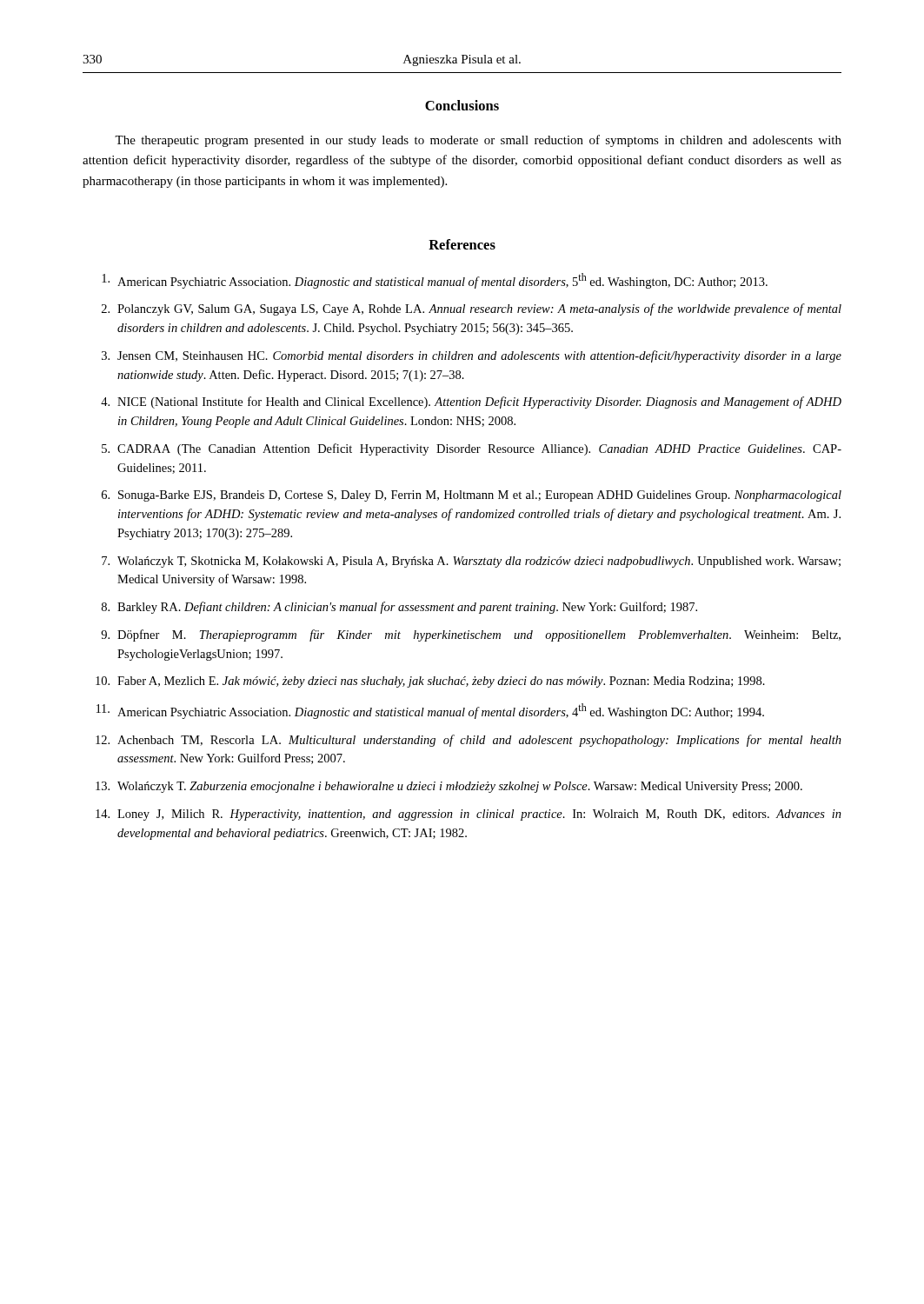Screen dimensions: 1304x924
Task: Point to the element starting "American Psychiatric Association. Diagnostic and"
Action: click(x=462, y=280)
